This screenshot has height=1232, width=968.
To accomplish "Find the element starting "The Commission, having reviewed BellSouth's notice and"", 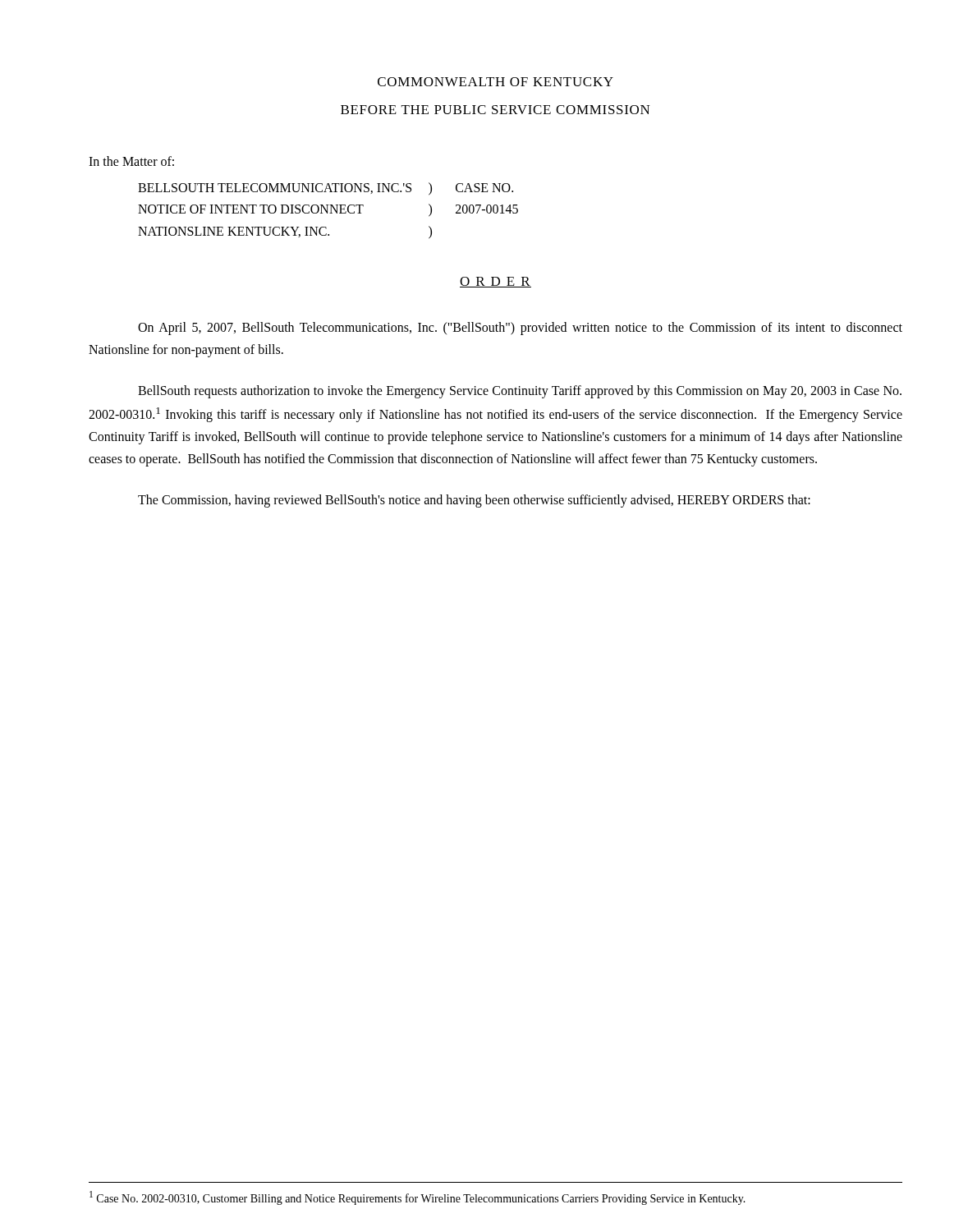I will [x=474, y=500].
